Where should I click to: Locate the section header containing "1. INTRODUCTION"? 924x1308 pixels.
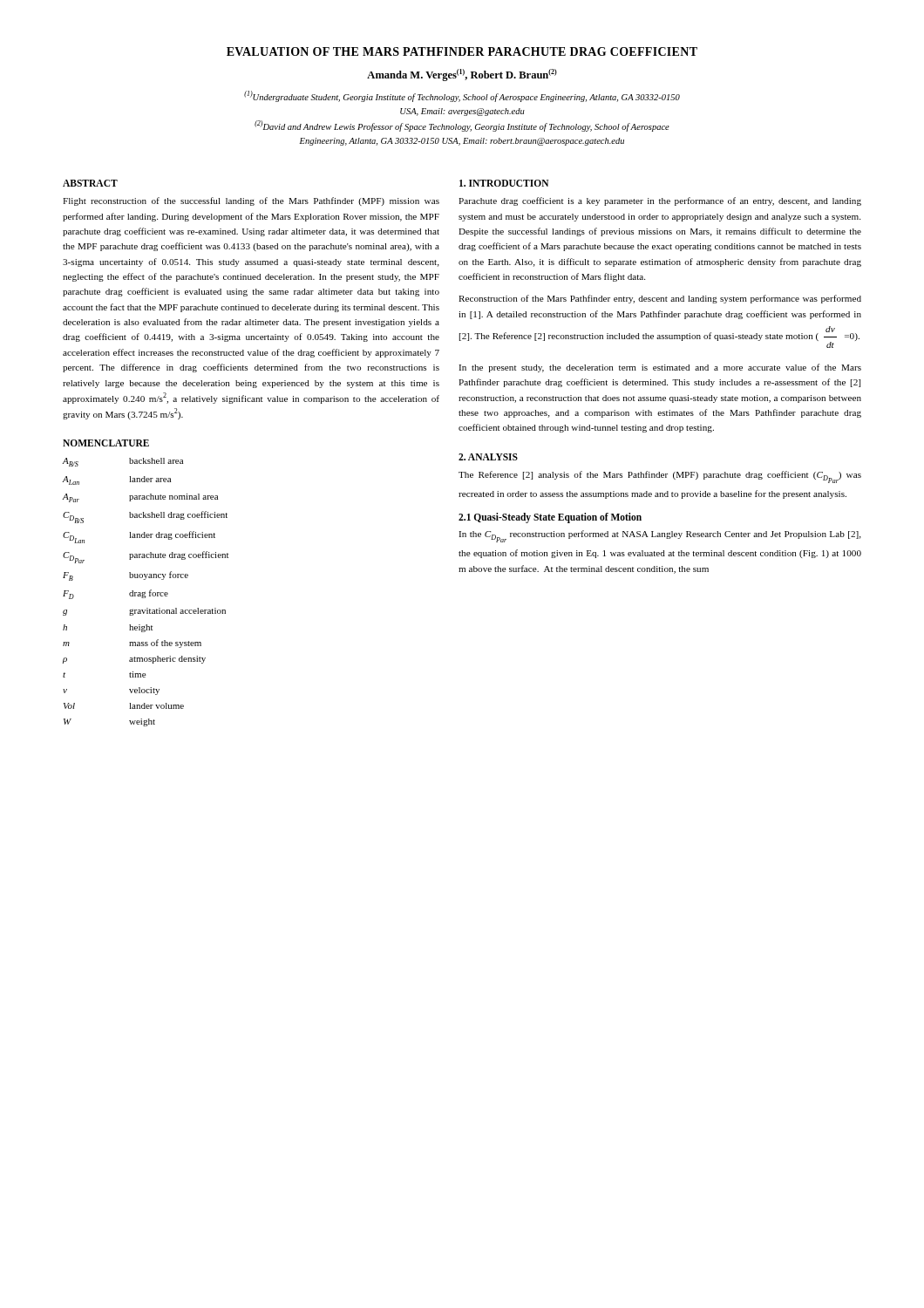point(504,183)
